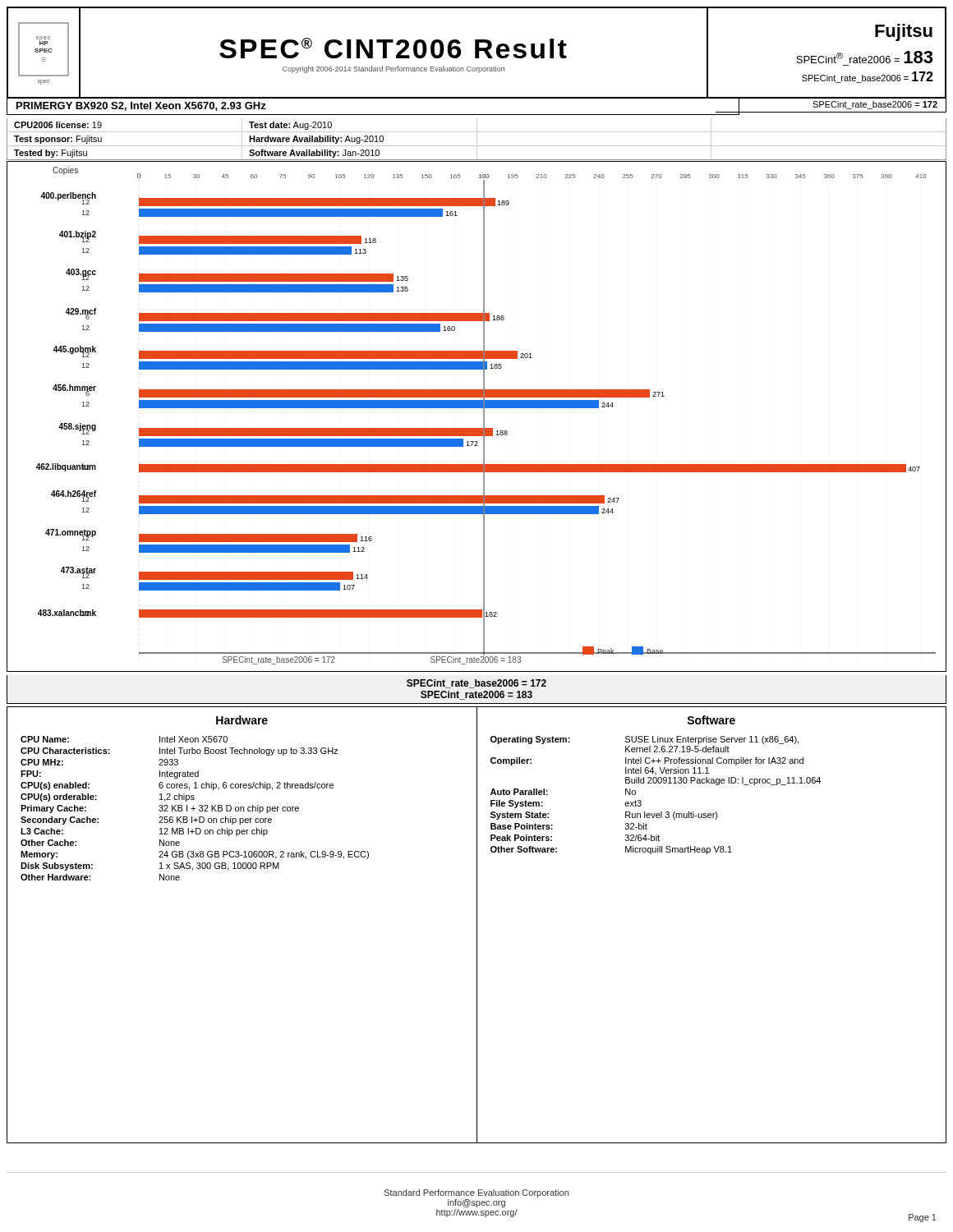Select the grouped bar chart
The image size is (953, 1232).
point(476,416)
